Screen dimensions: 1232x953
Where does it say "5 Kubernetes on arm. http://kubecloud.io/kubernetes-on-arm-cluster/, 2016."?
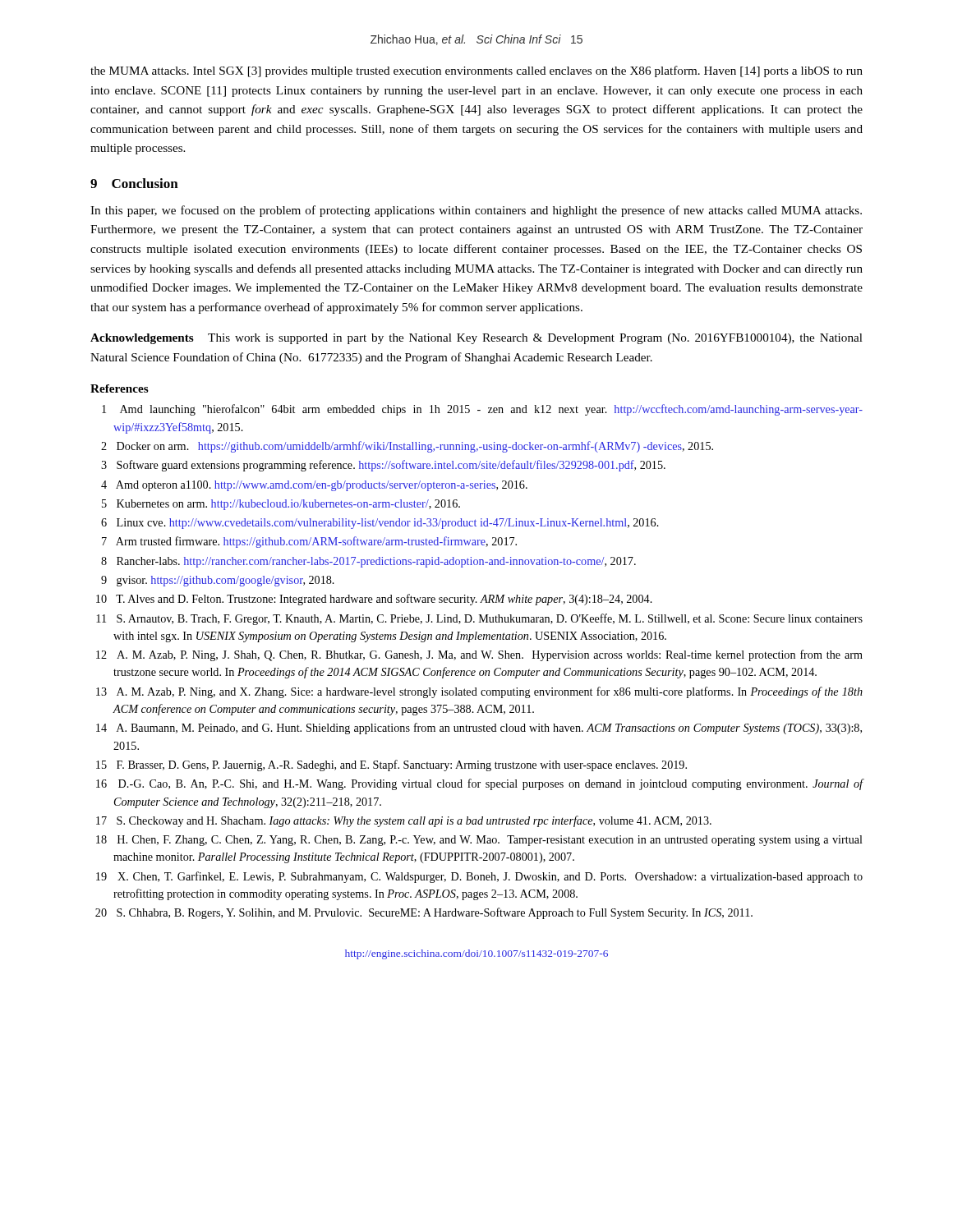tap(281, 505)
